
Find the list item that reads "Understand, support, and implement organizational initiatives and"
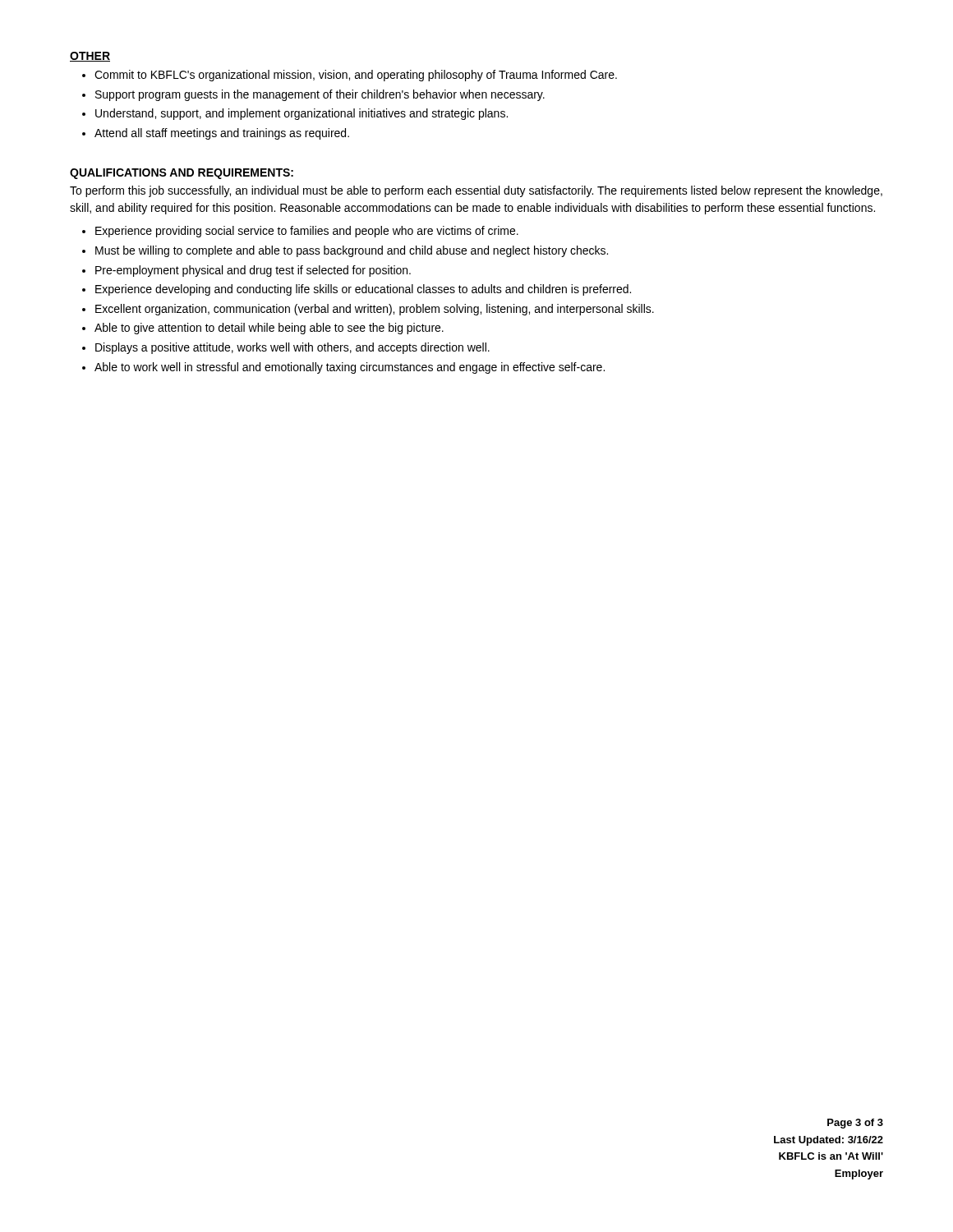302,114
